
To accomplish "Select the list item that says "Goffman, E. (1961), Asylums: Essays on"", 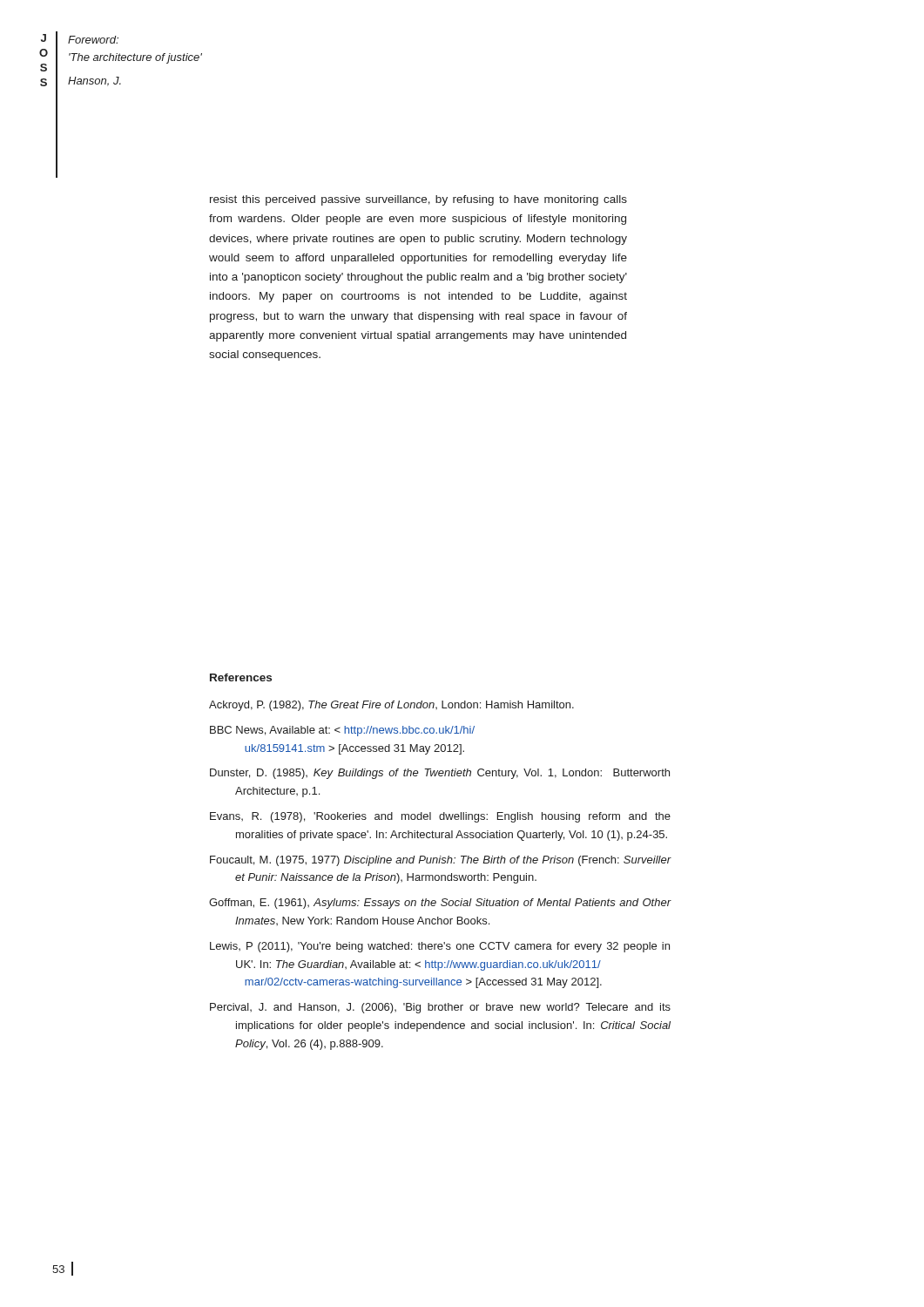I will click(x=440, y=911).
